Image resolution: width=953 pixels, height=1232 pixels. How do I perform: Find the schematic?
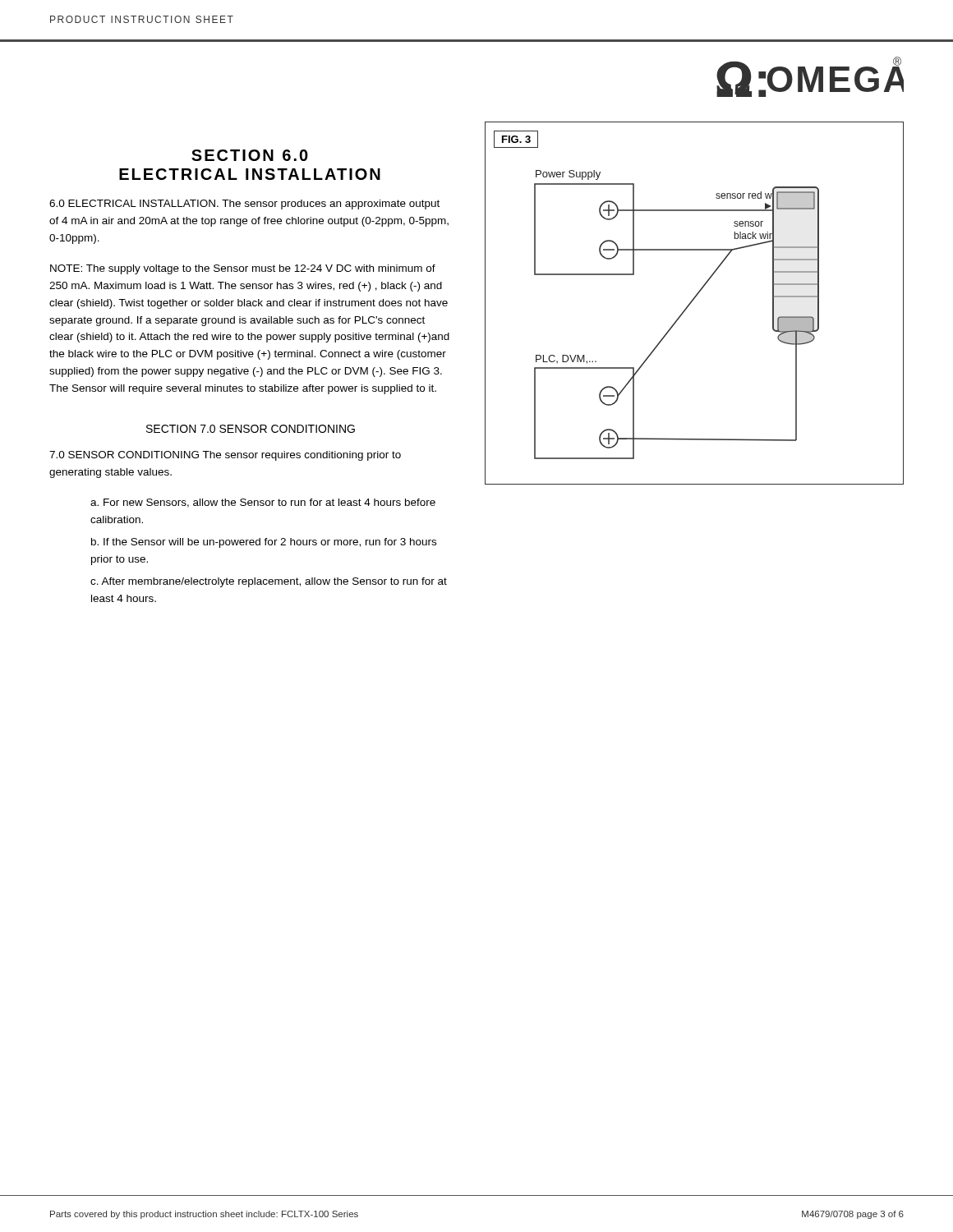[x=694, y=303]
